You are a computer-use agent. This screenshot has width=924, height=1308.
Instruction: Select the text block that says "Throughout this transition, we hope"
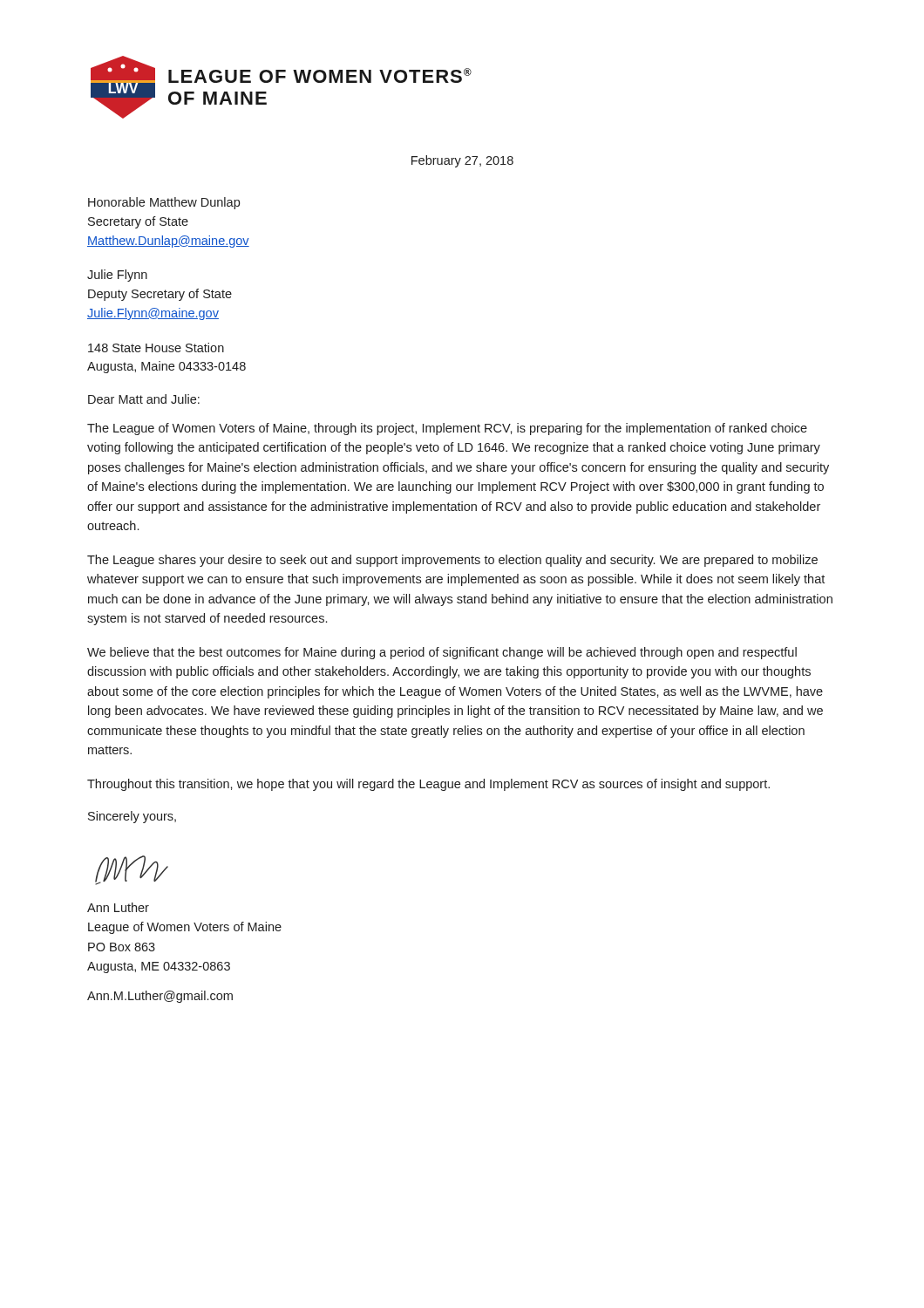(429, 783)
